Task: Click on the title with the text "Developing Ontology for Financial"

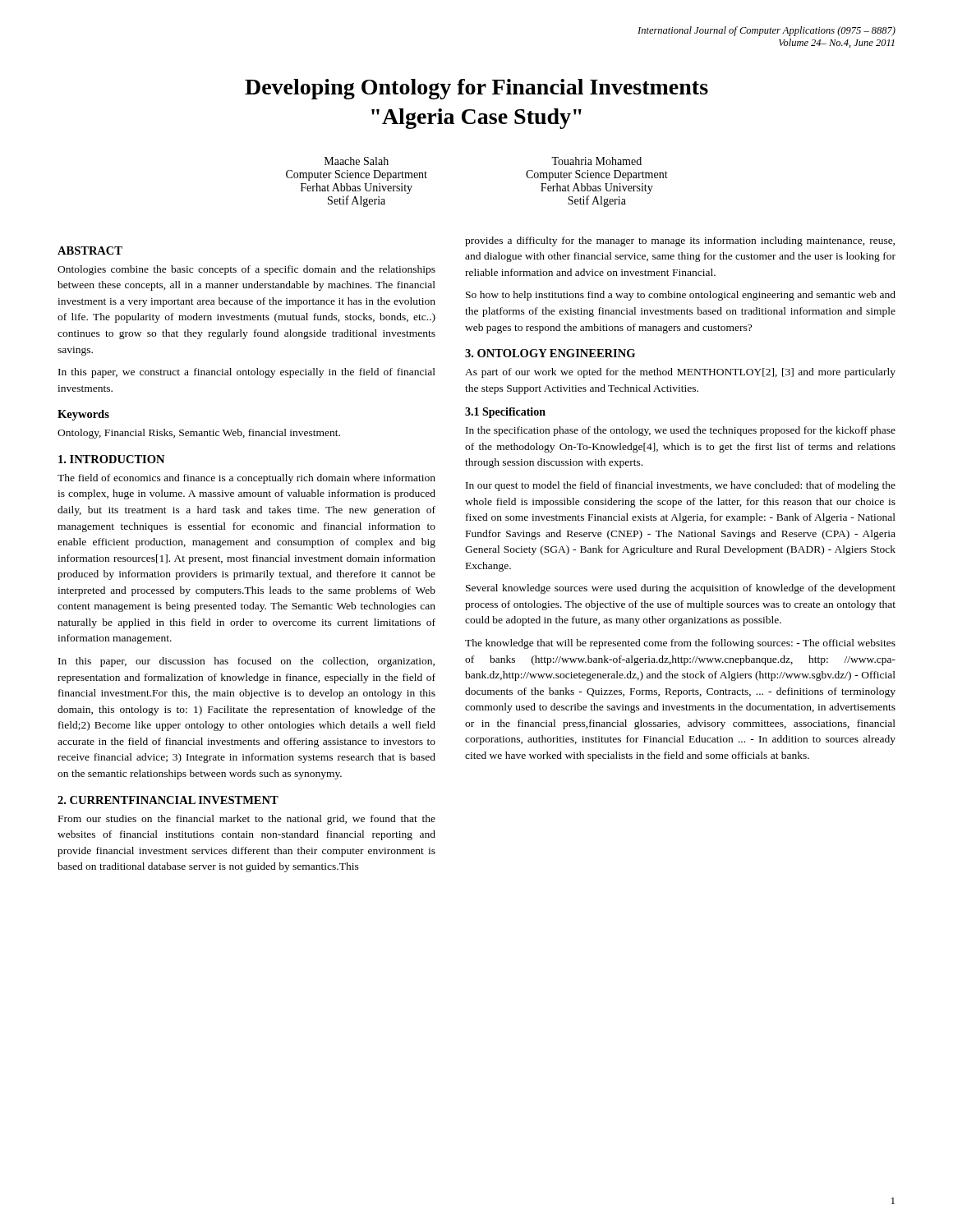Action: tap(476, 102)
